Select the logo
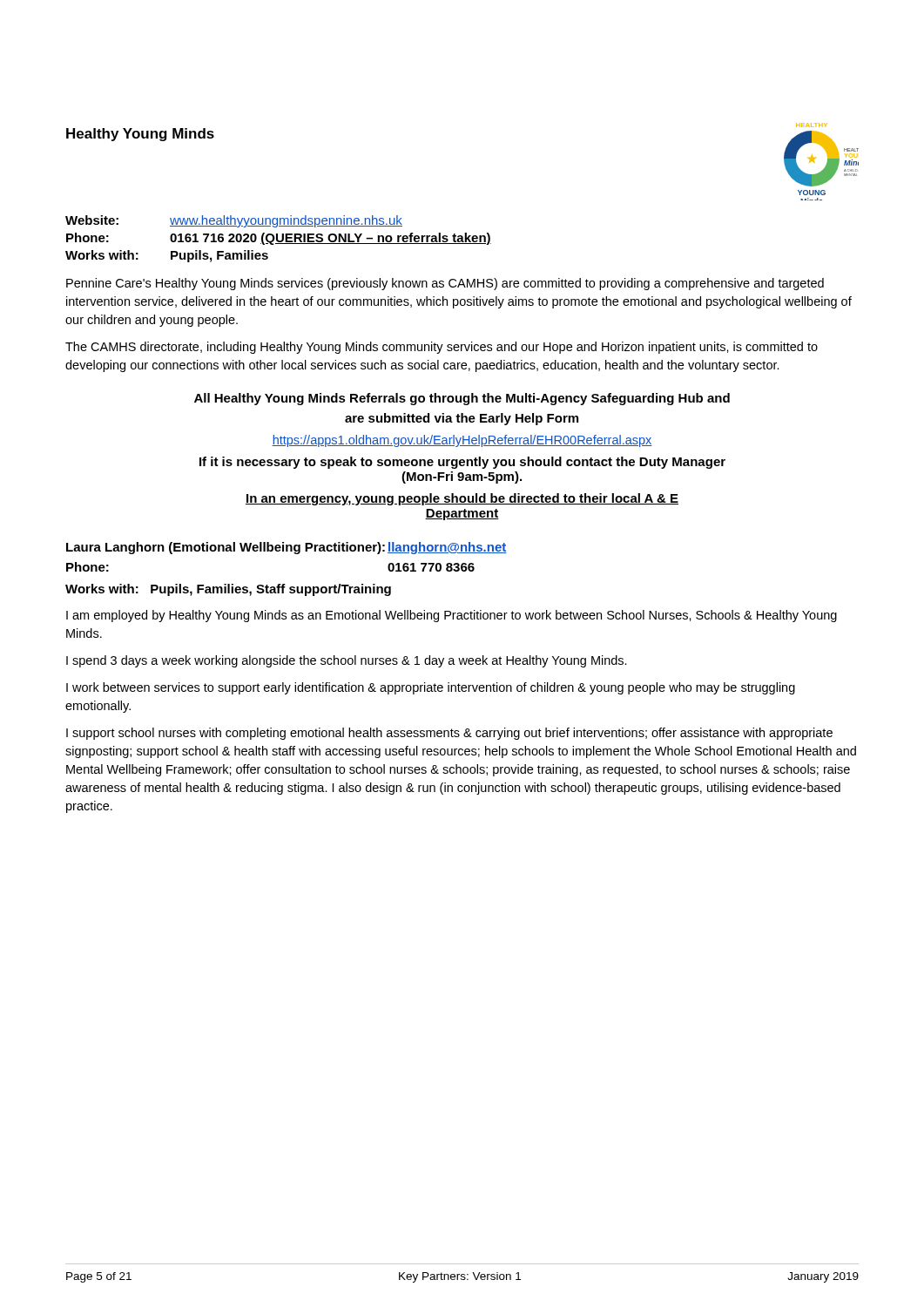924x1307 pixels. [812, 161]
